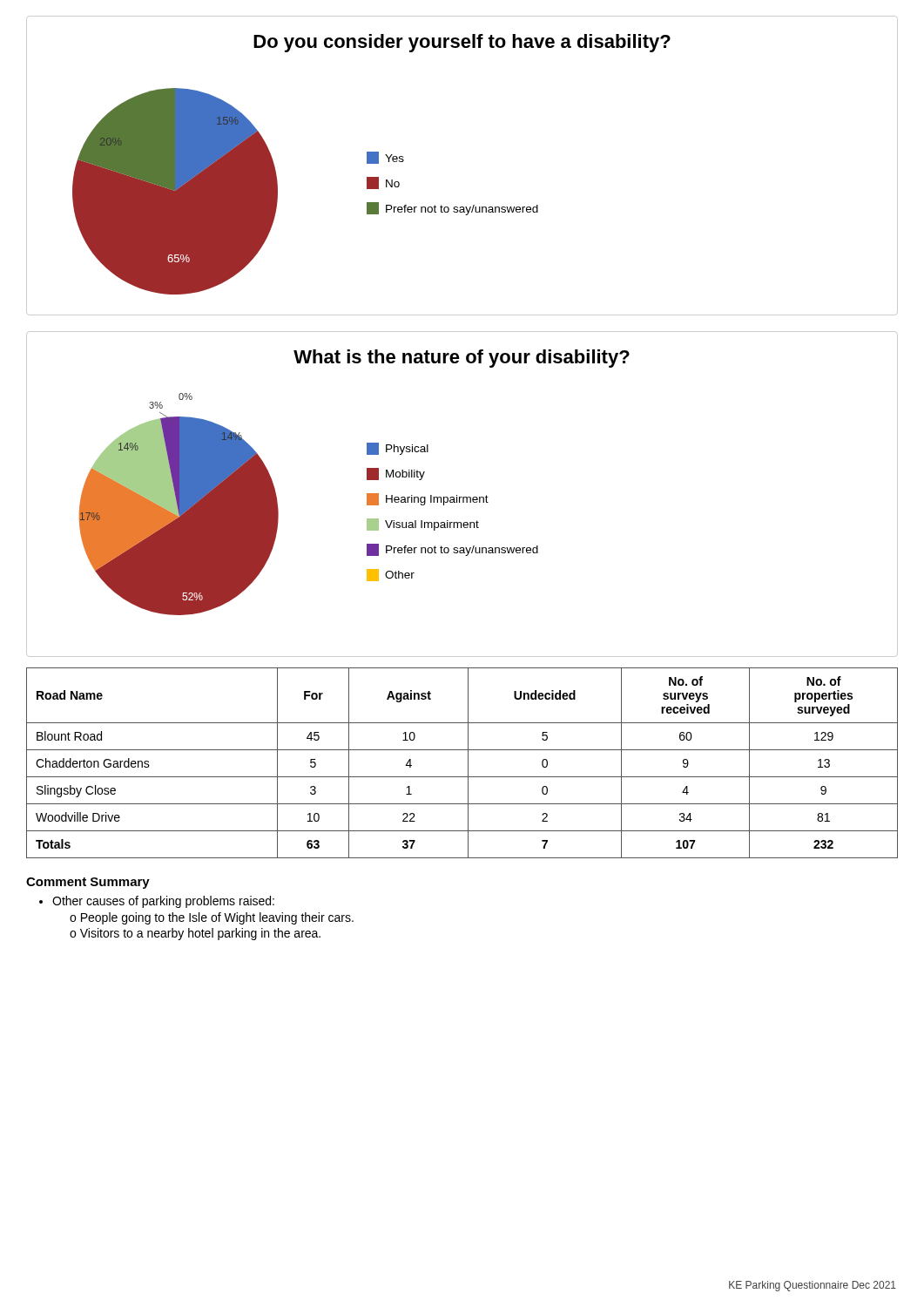This screenshot has height=1307, width=924.
Task: Where is the passage that starts "Other causes of parking problems raised:"?
Action: point(157,902)
